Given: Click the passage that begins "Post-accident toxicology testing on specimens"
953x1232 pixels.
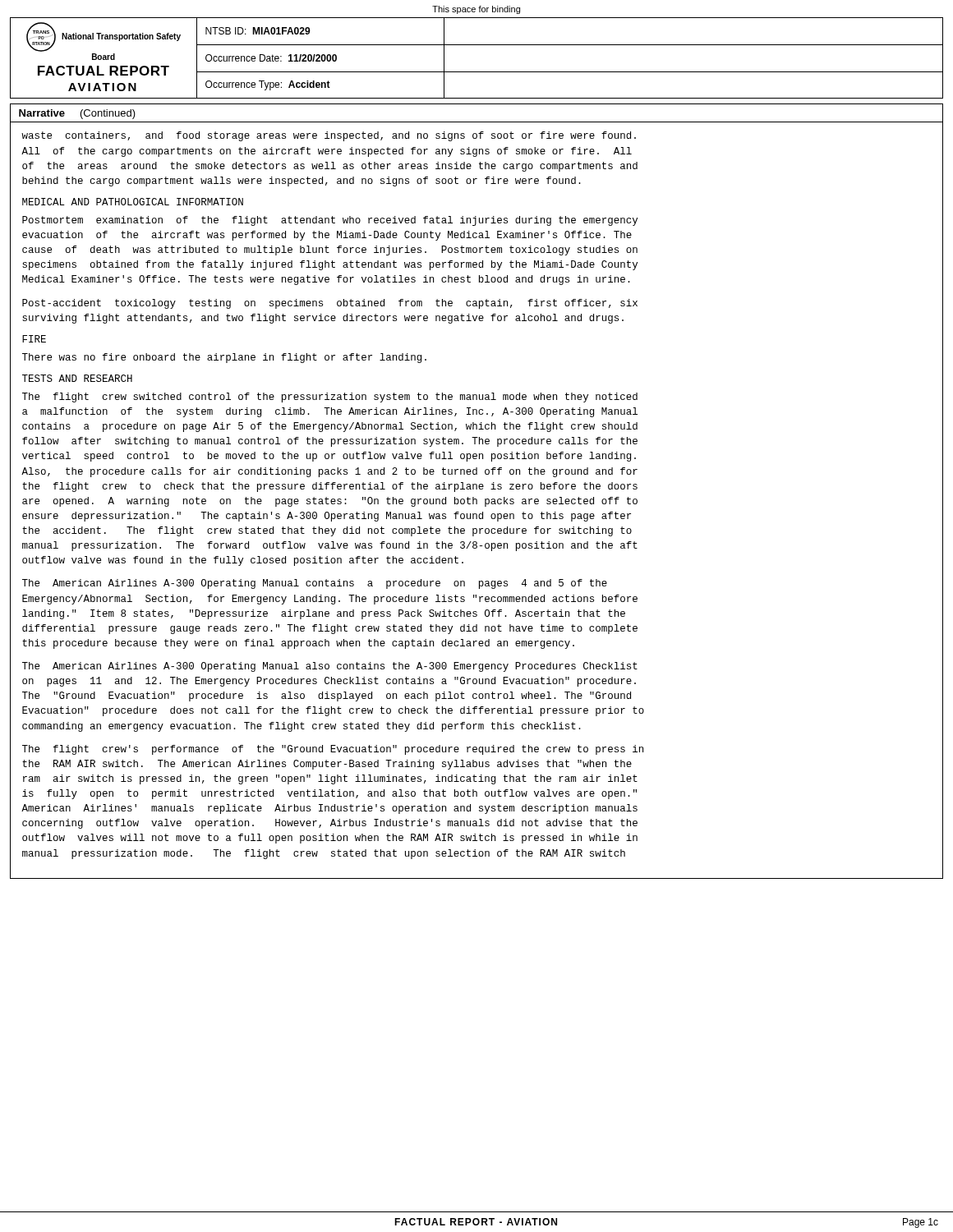Looking at the screenshot, I should point(330,311).
